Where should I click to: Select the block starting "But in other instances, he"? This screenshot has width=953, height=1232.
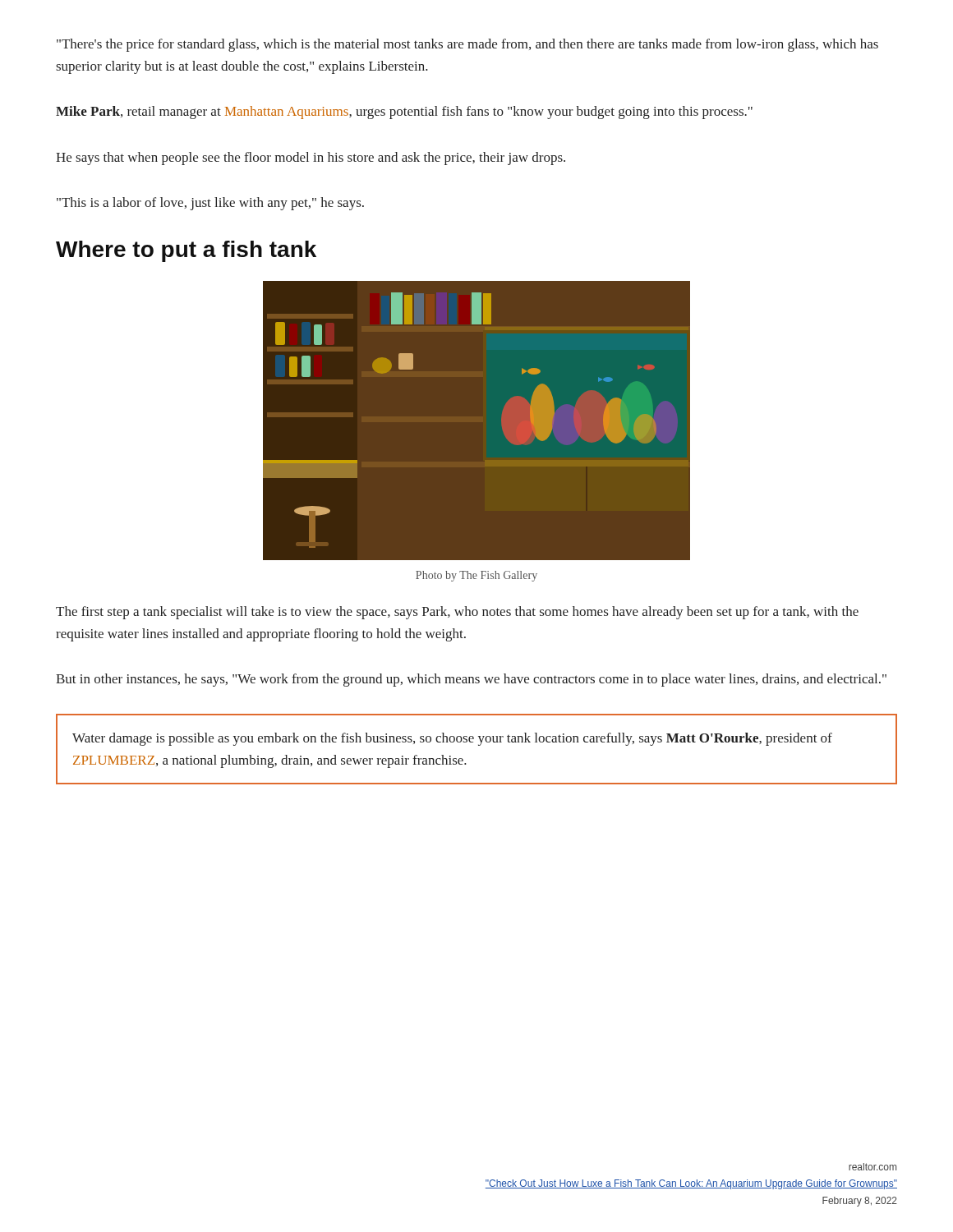click(471, 679)
